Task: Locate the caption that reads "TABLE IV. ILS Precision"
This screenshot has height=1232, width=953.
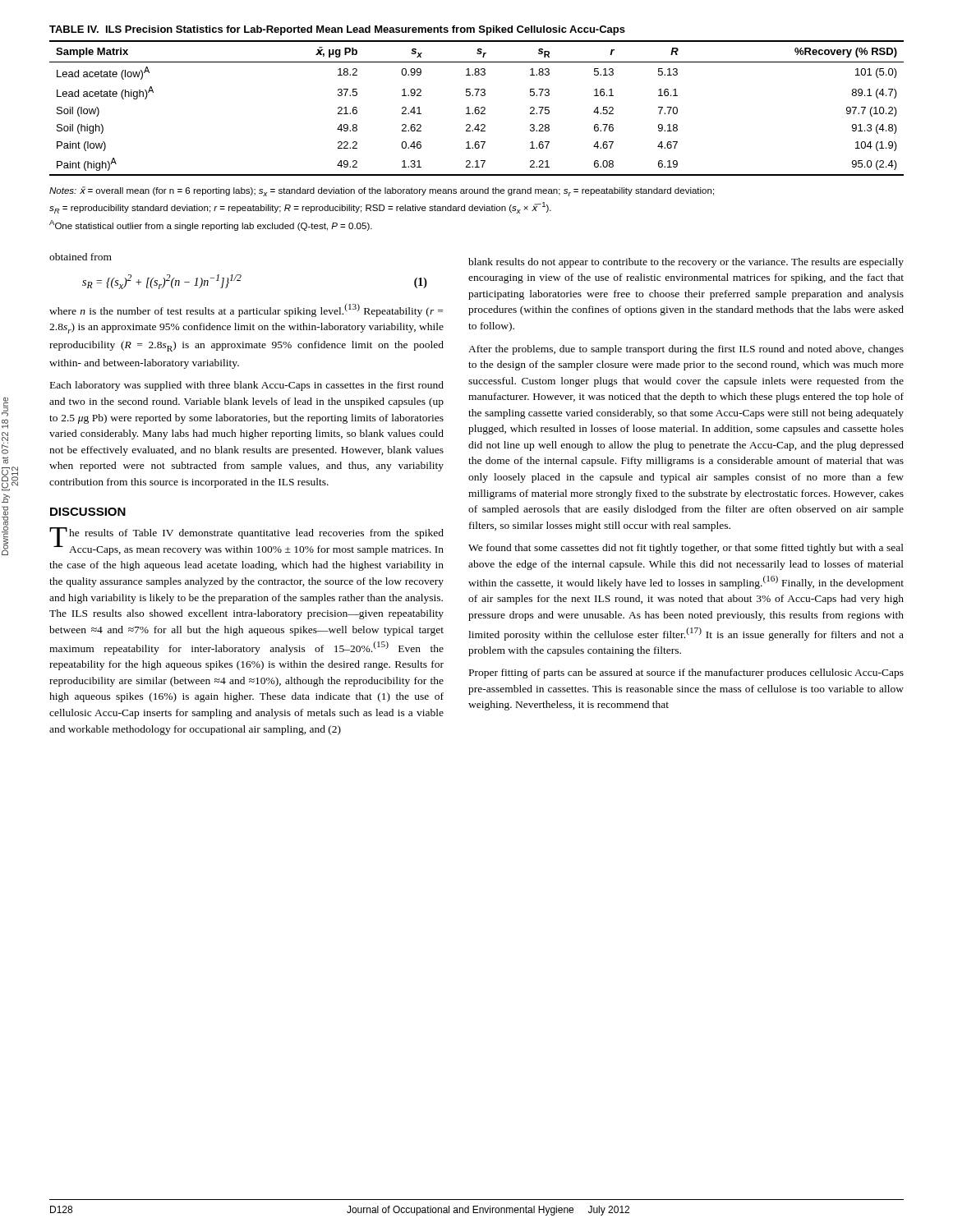Action: point(337,29)
